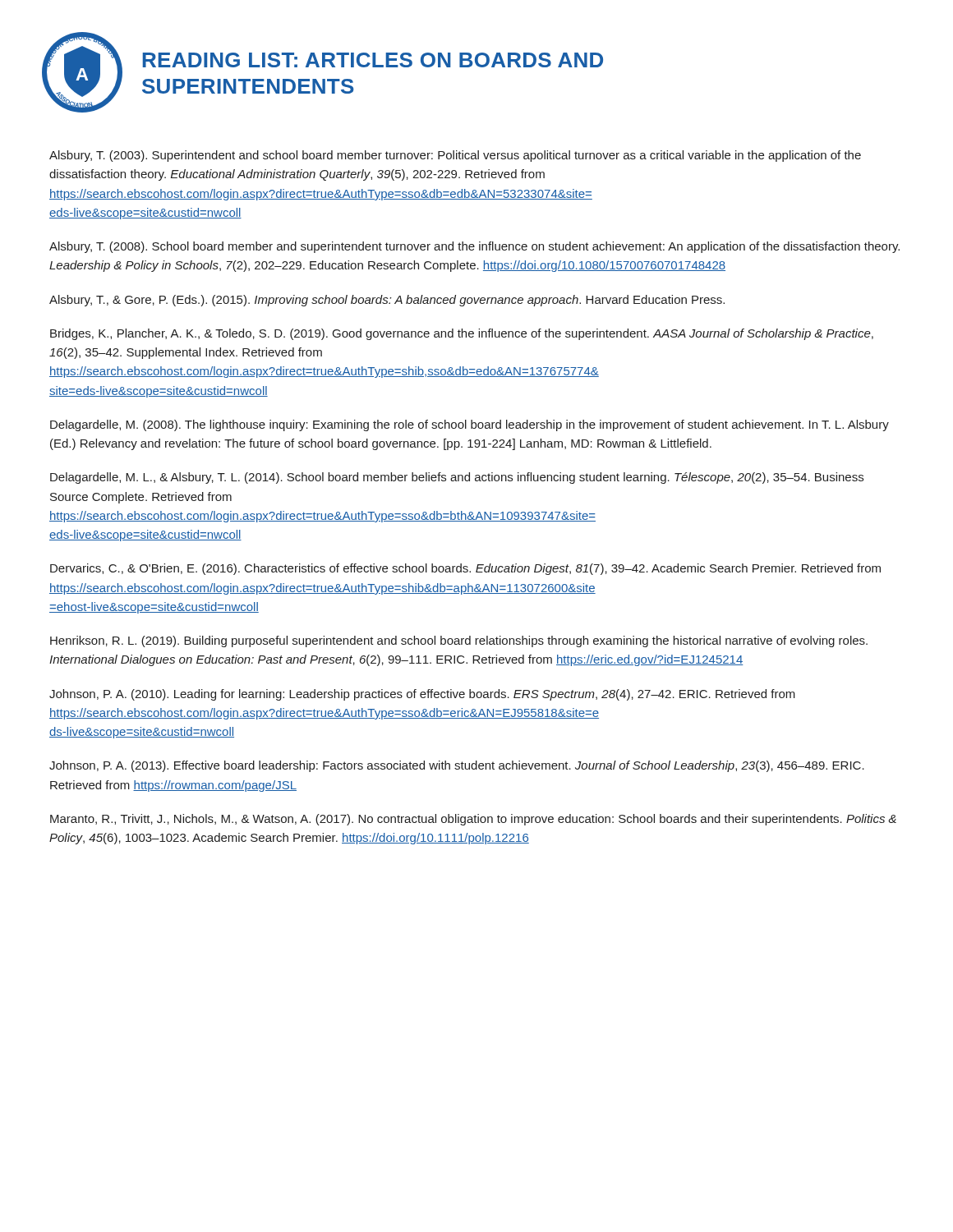Select the title containing "READING LIST: ARTICLES ON BOARDS"
The height and width of the screenshot is (1232, 953).
pyautogui.click(x=373, y=73)
